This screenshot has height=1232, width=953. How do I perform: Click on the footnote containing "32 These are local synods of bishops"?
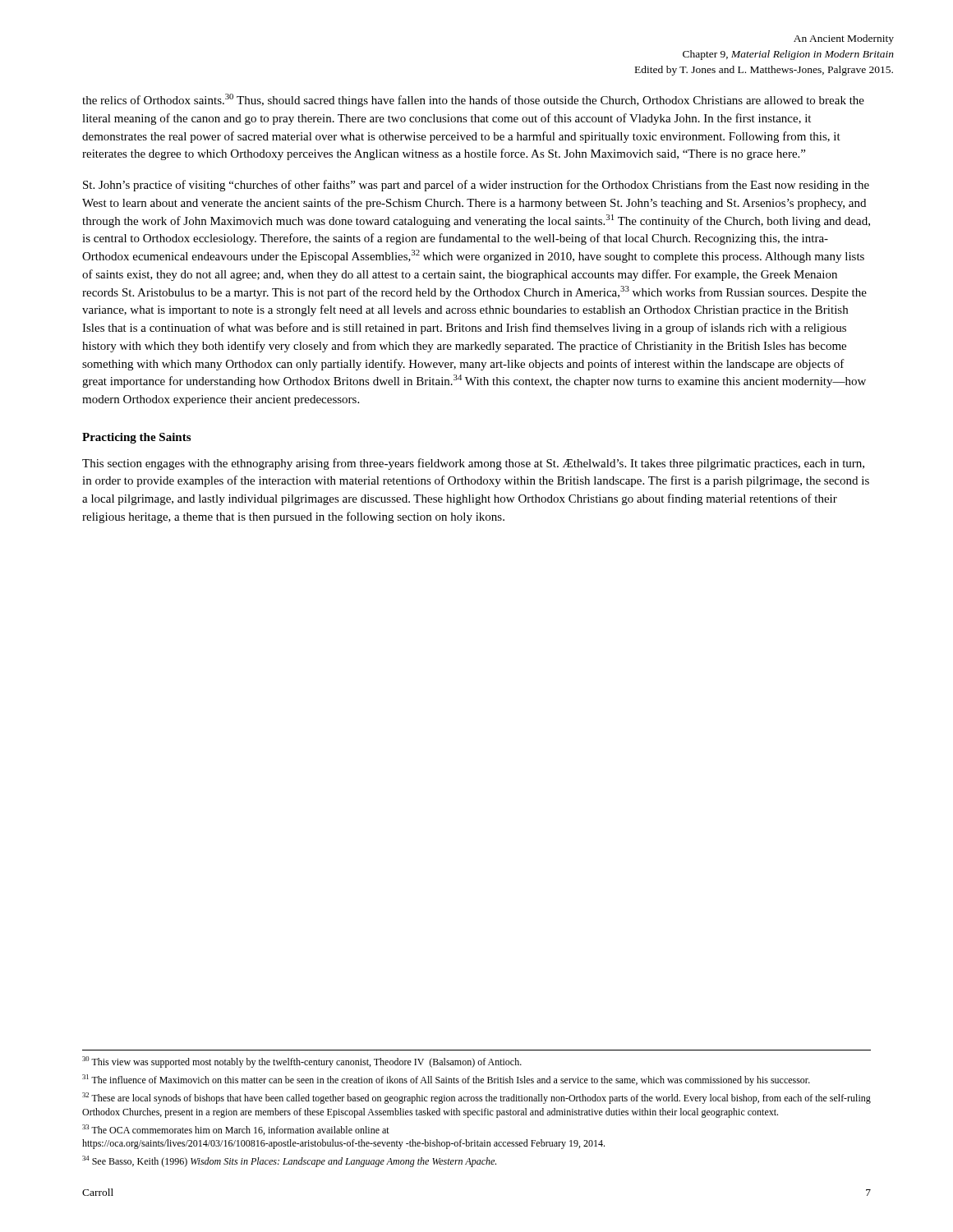(476, 1105)
